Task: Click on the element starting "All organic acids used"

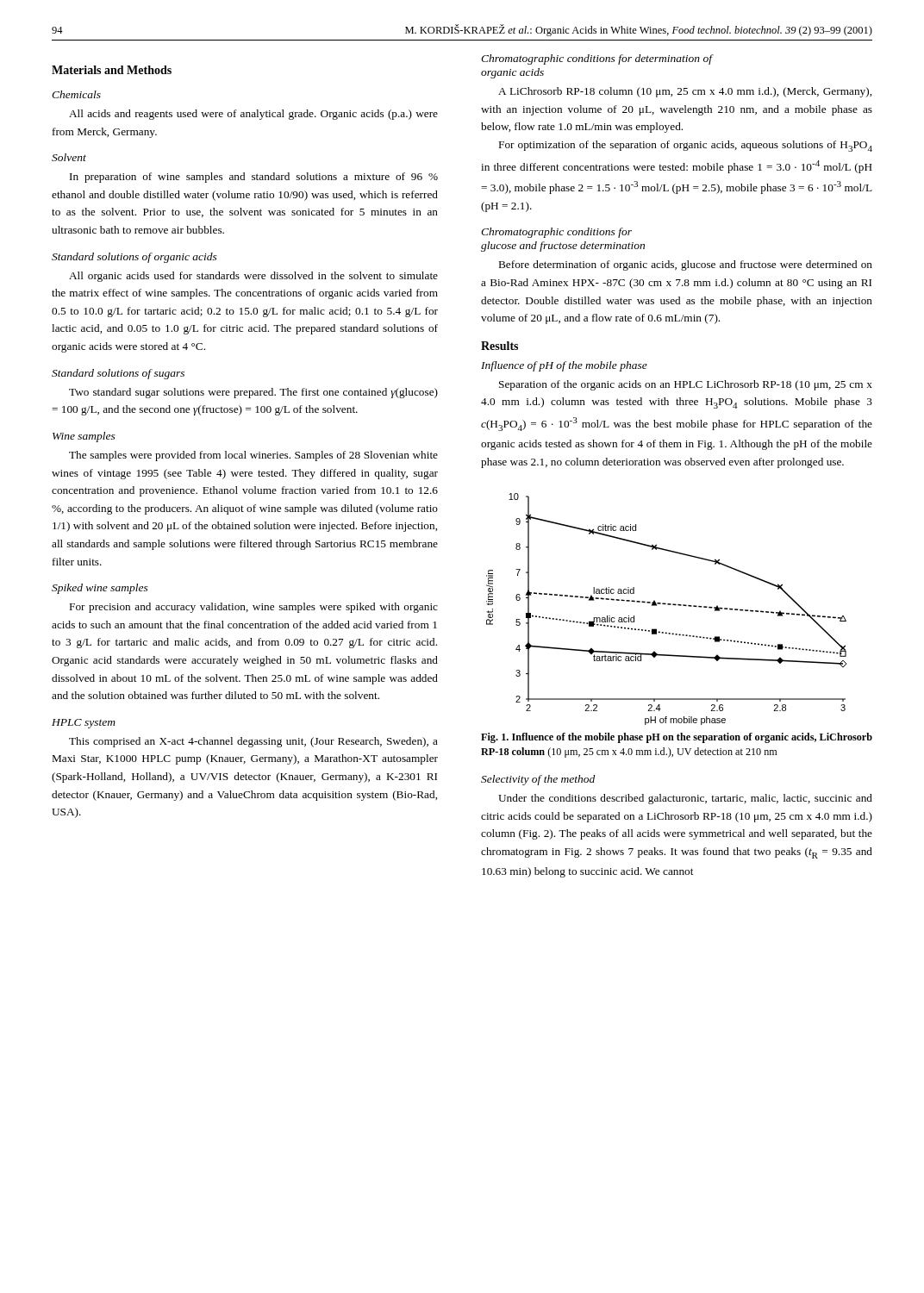Action: 245,311
